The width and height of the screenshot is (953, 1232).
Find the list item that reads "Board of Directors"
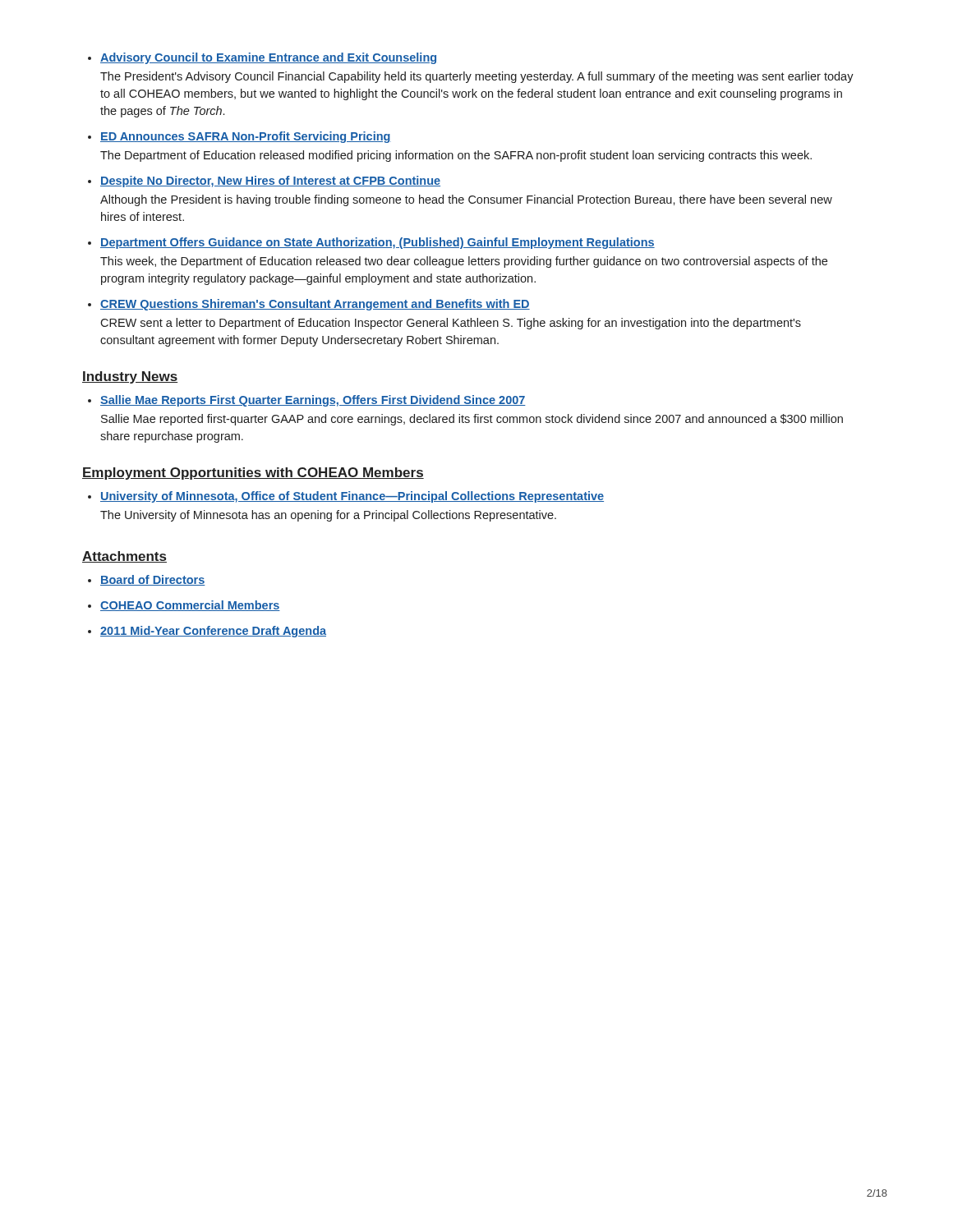coord(153,580)
